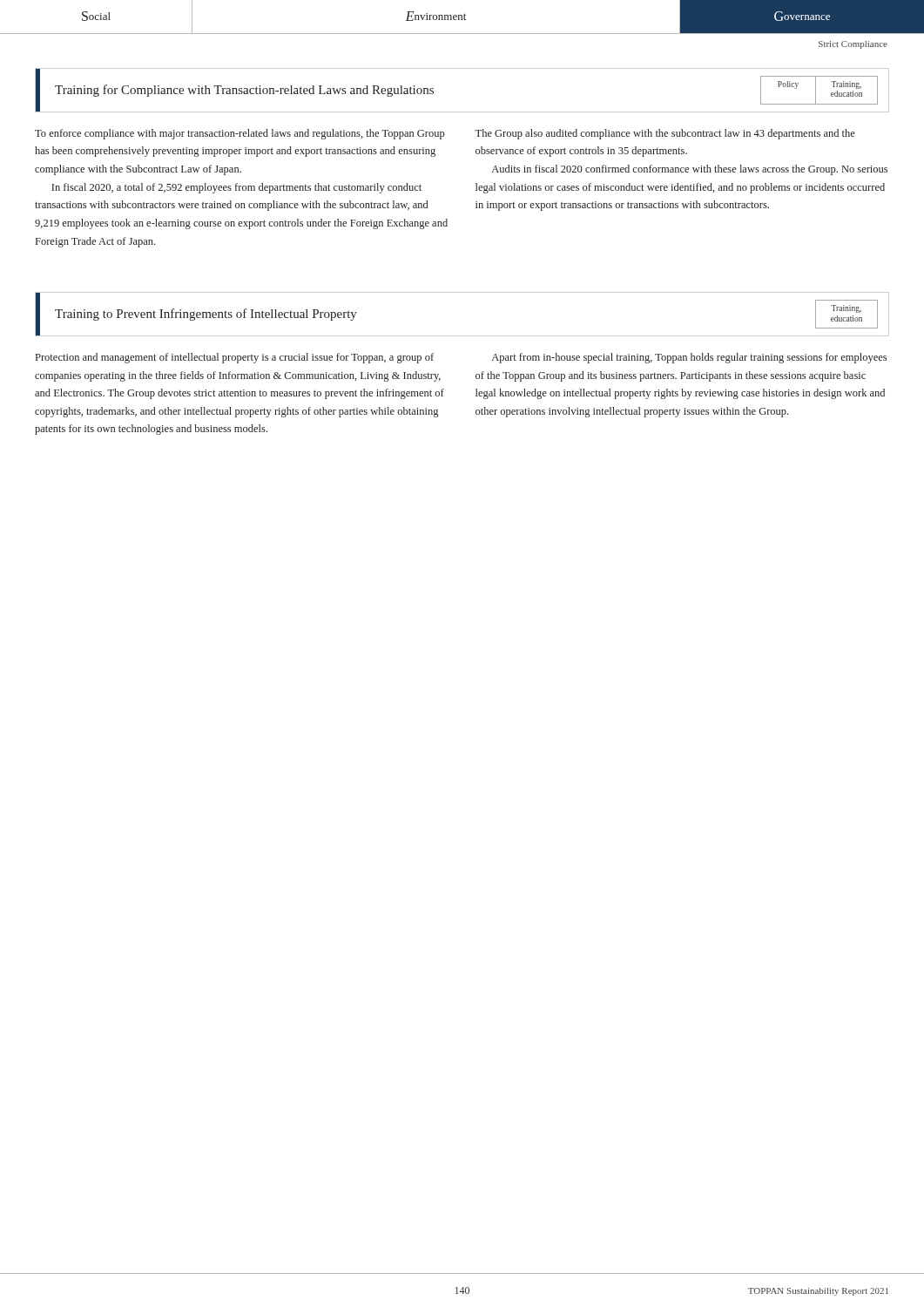Select the text block starting "Protection and management of intellectual"
The image size is (924, 1307).
[242, 393]
